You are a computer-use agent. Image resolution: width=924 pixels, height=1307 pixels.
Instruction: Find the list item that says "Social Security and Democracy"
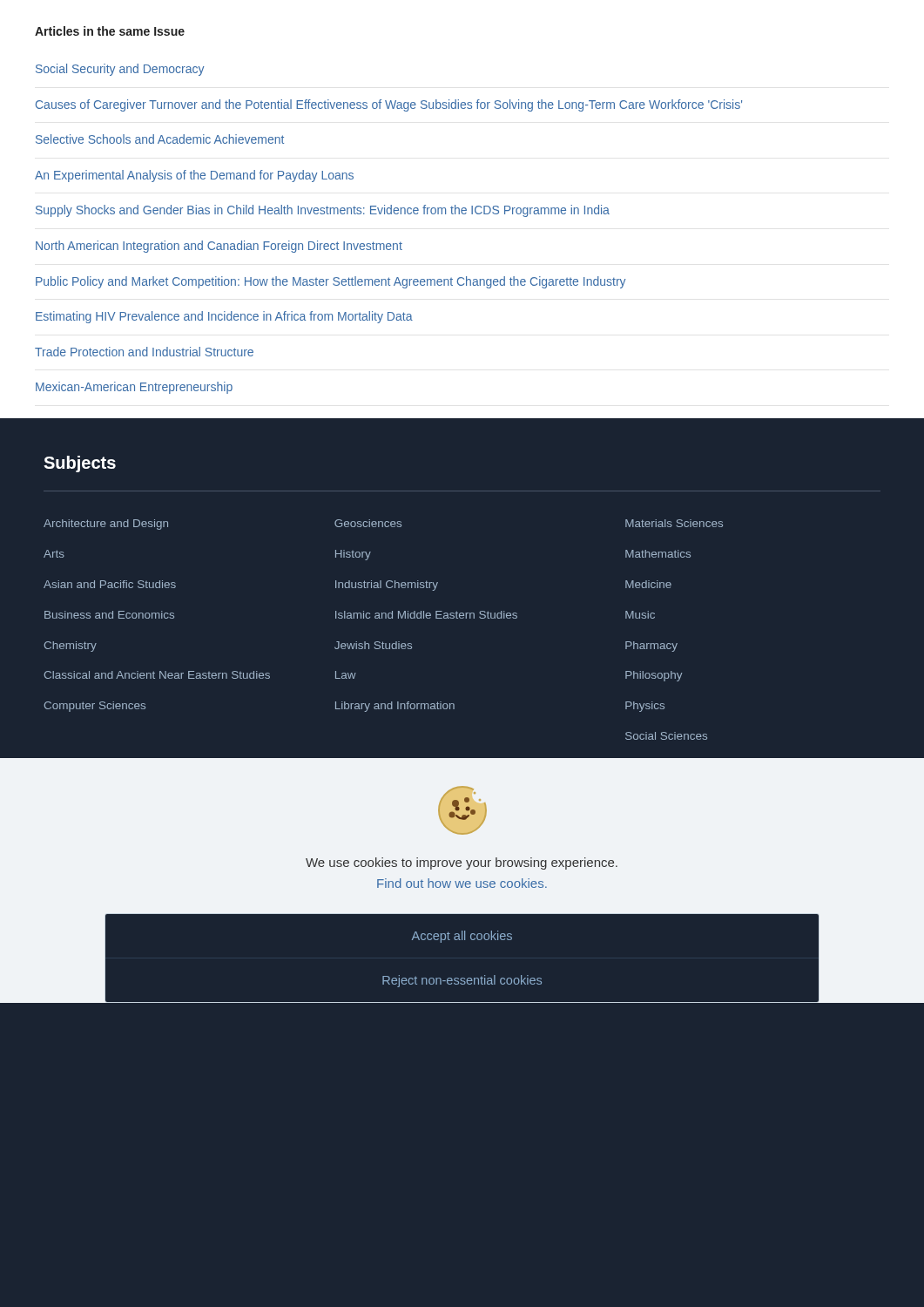(x=120, y=69)
